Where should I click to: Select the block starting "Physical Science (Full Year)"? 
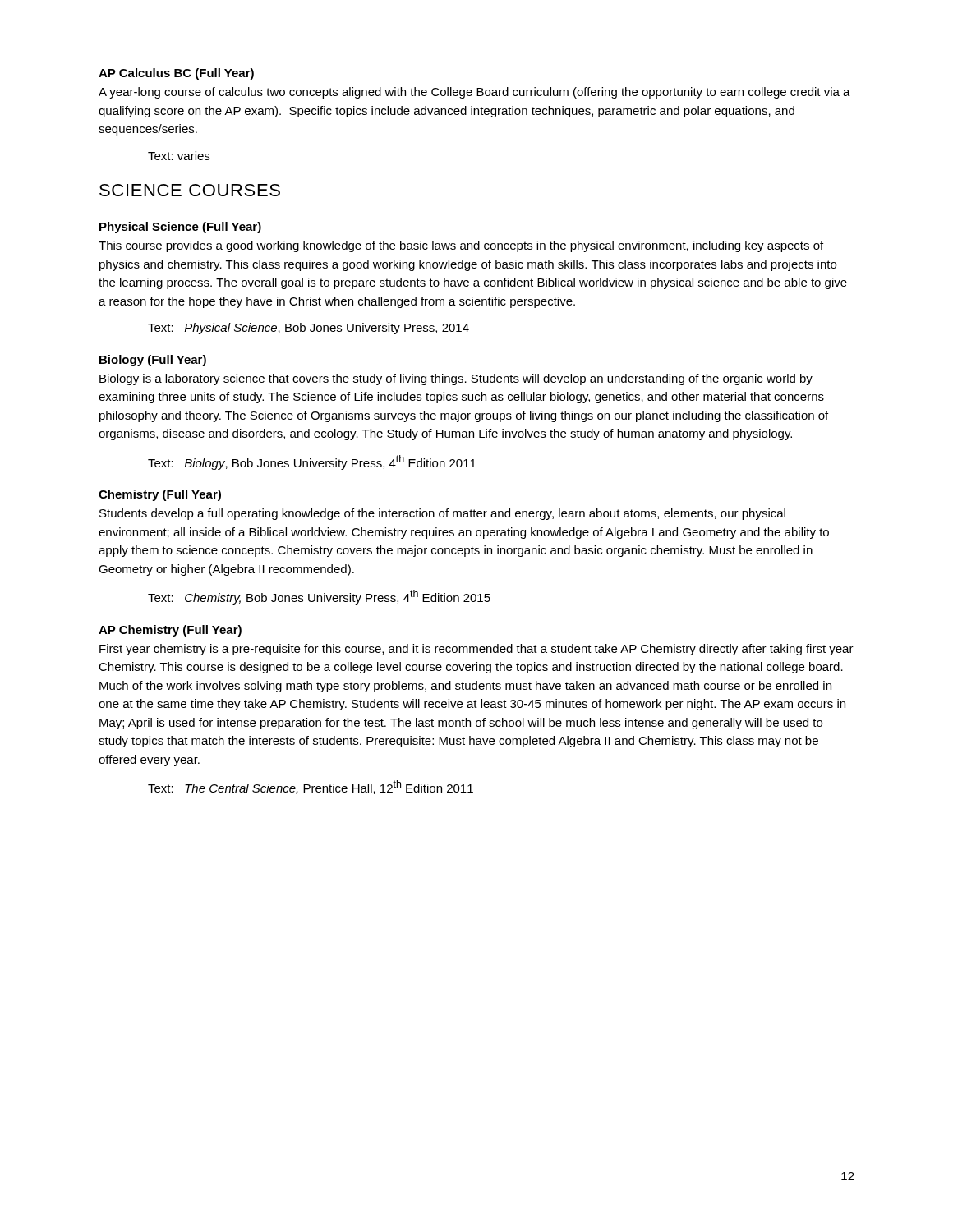(x=180, y=226)
